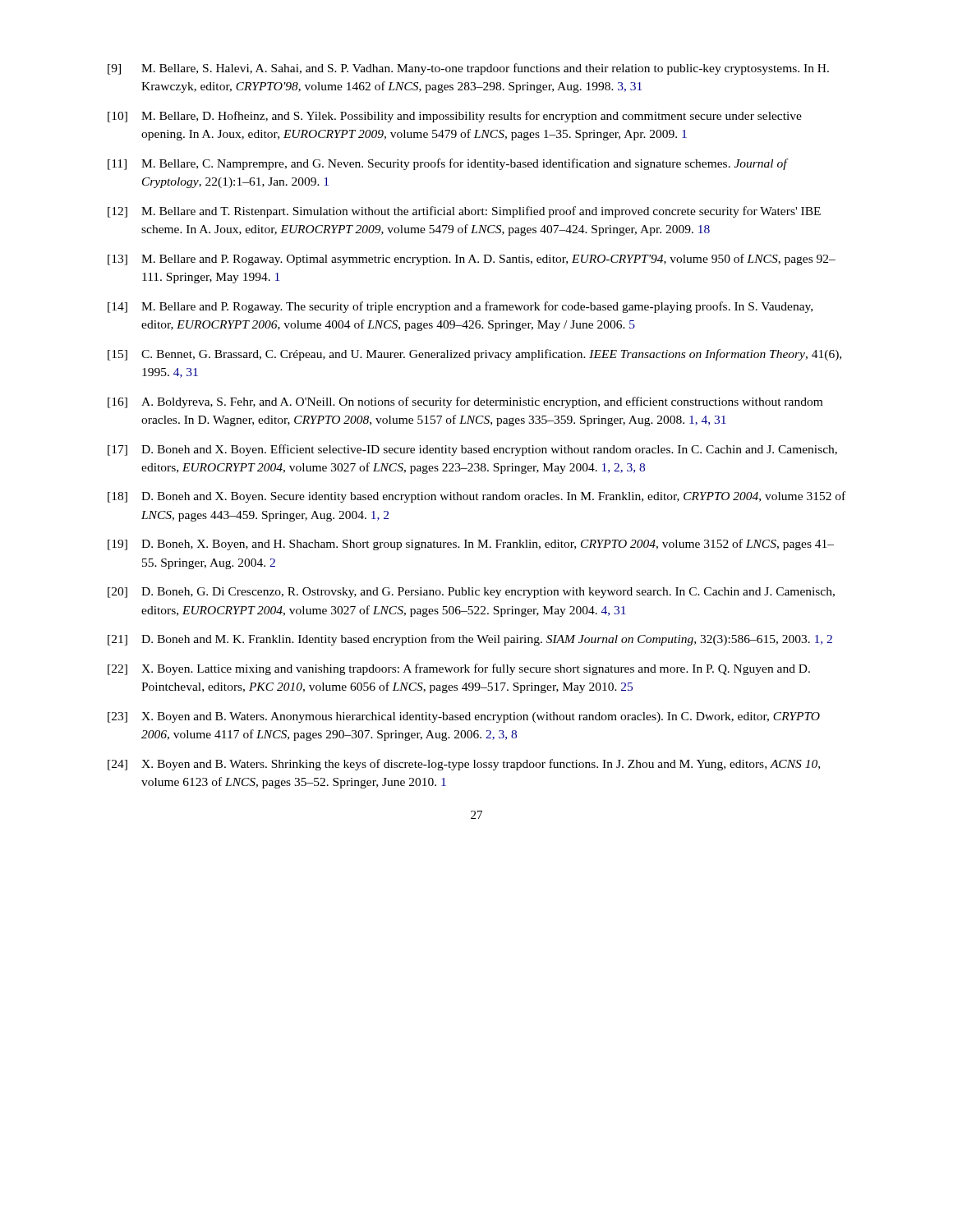Screen dimensions: 1232x953
Task: Find the list item that says "[21] D. Boneh"
Action: [x=470, y=639]
